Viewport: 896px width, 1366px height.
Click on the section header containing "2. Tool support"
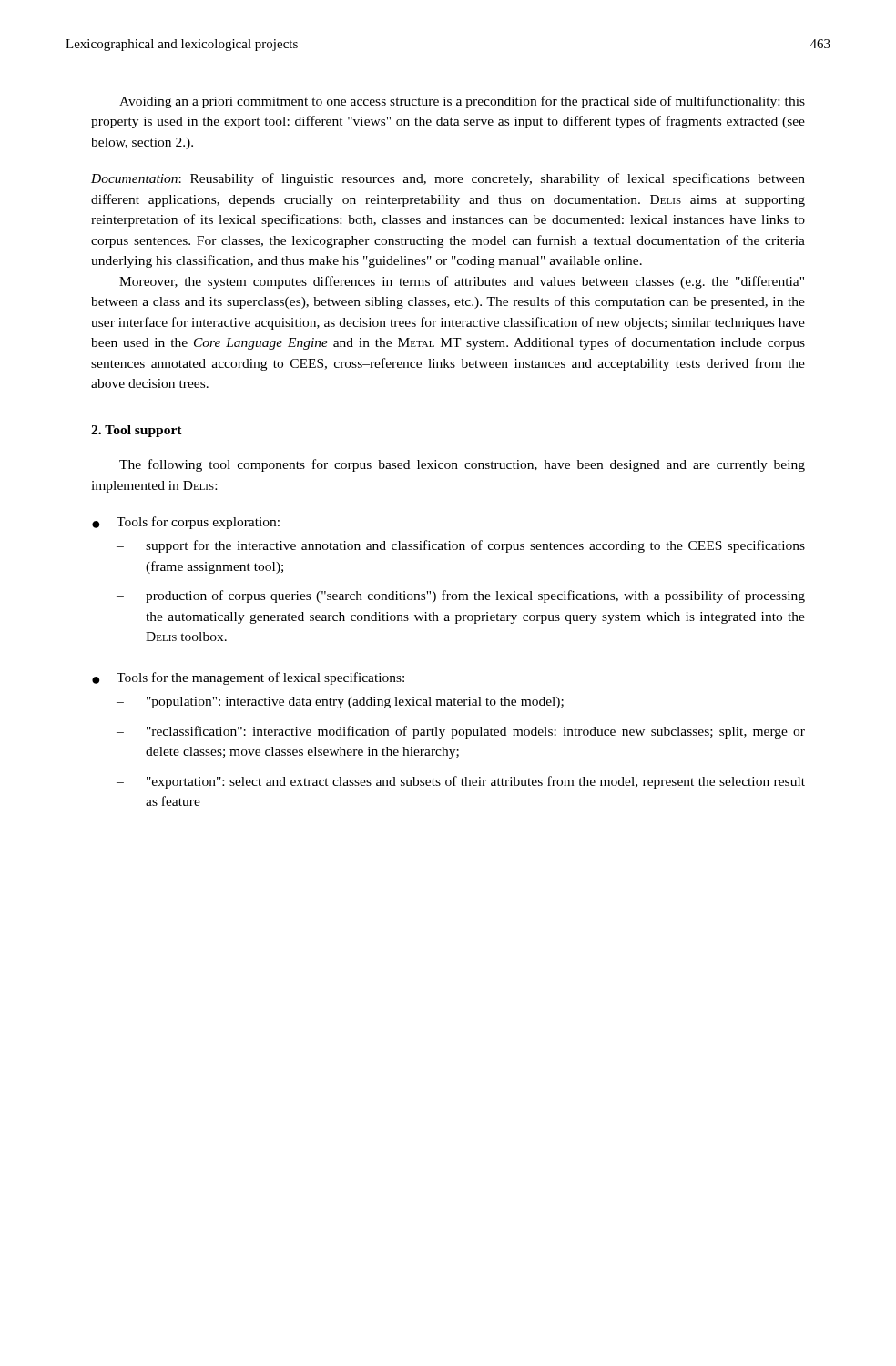pos(136,429)
